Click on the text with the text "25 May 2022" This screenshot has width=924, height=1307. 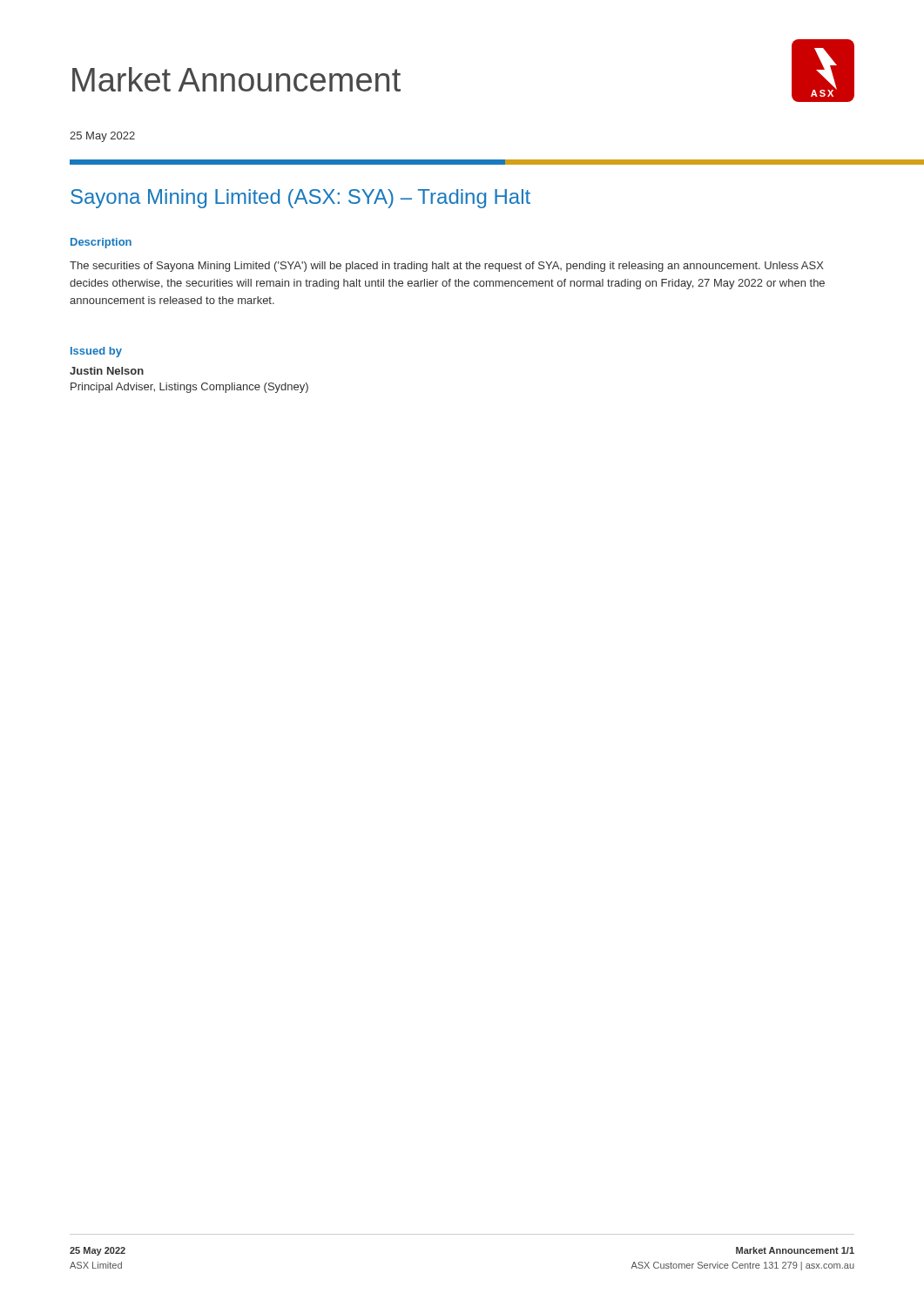(102, 136)
